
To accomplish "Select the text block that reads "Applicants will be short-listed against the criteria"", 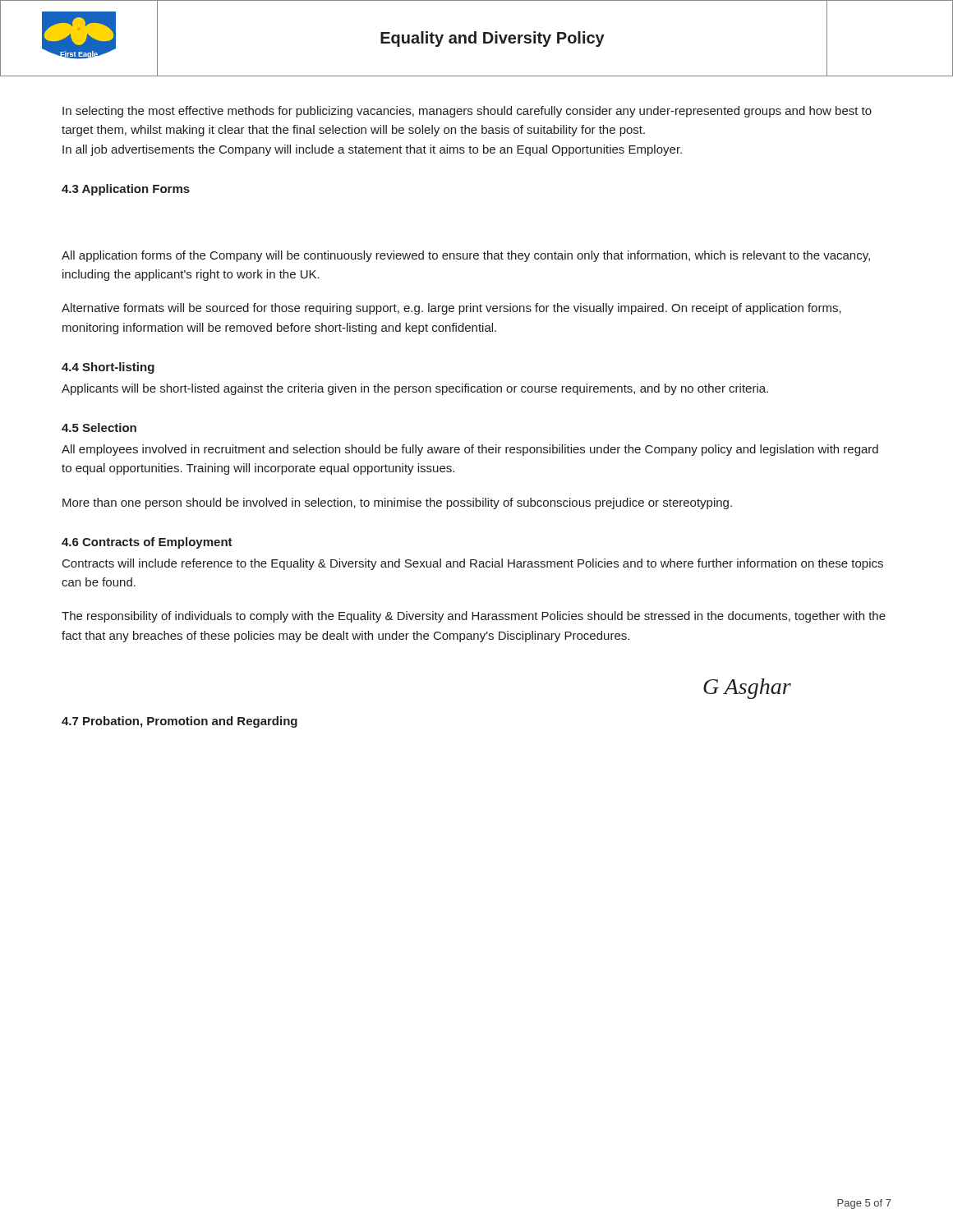I will [415, 388].
